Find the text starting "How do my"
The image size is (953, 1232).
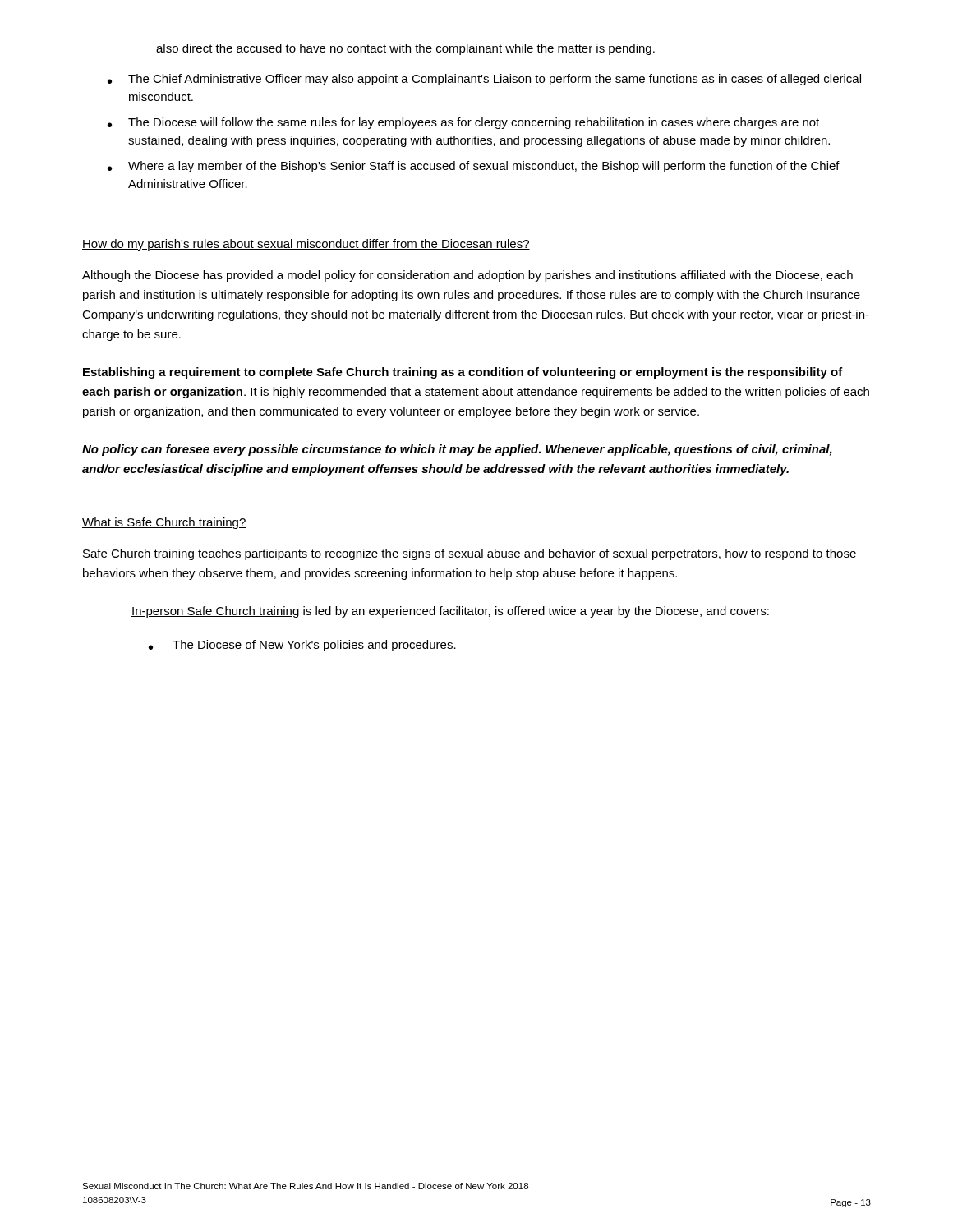point(306,243)
